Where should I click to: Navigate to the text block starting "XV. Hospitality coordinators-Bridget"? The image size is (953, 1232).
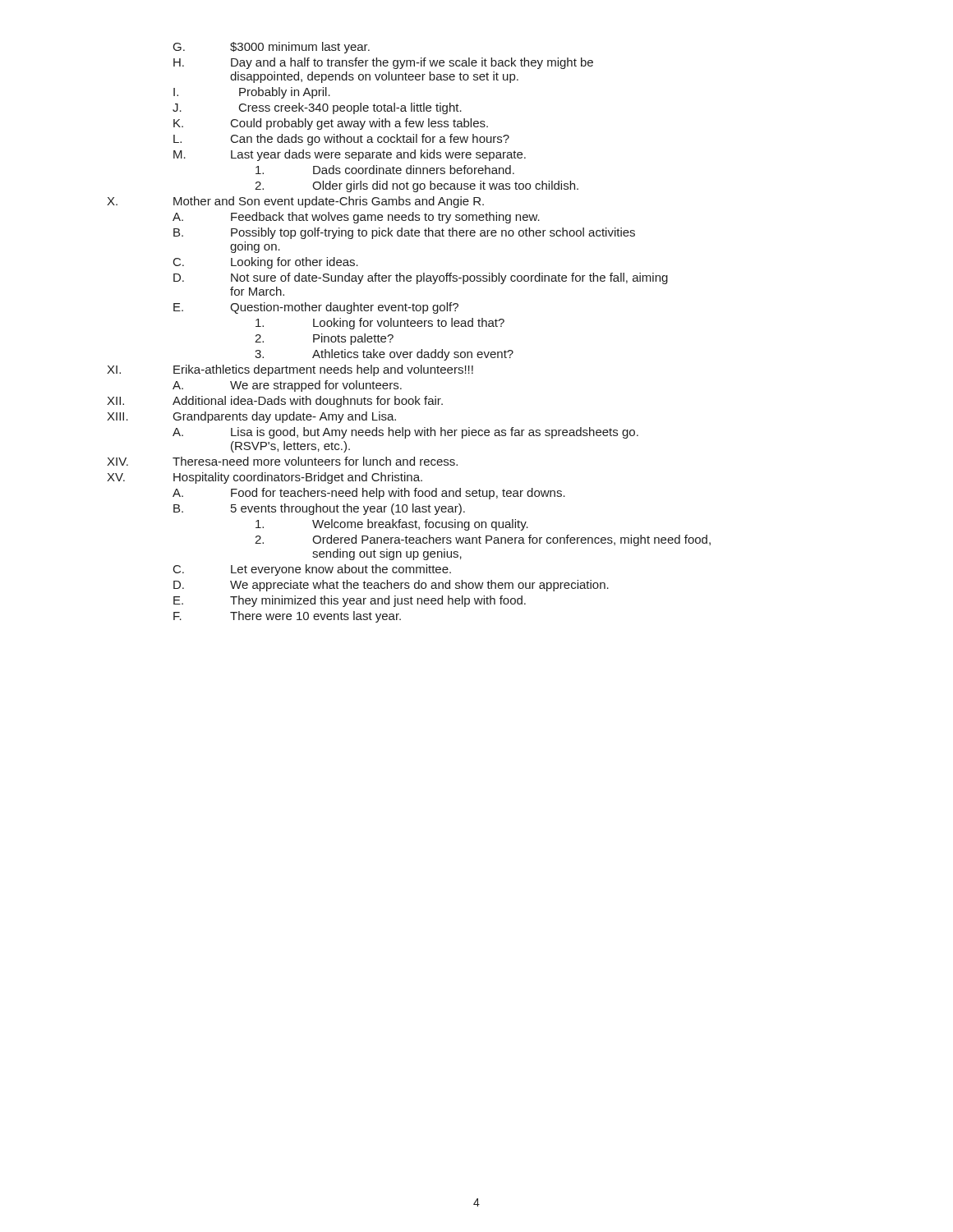(x=265, y=478)
